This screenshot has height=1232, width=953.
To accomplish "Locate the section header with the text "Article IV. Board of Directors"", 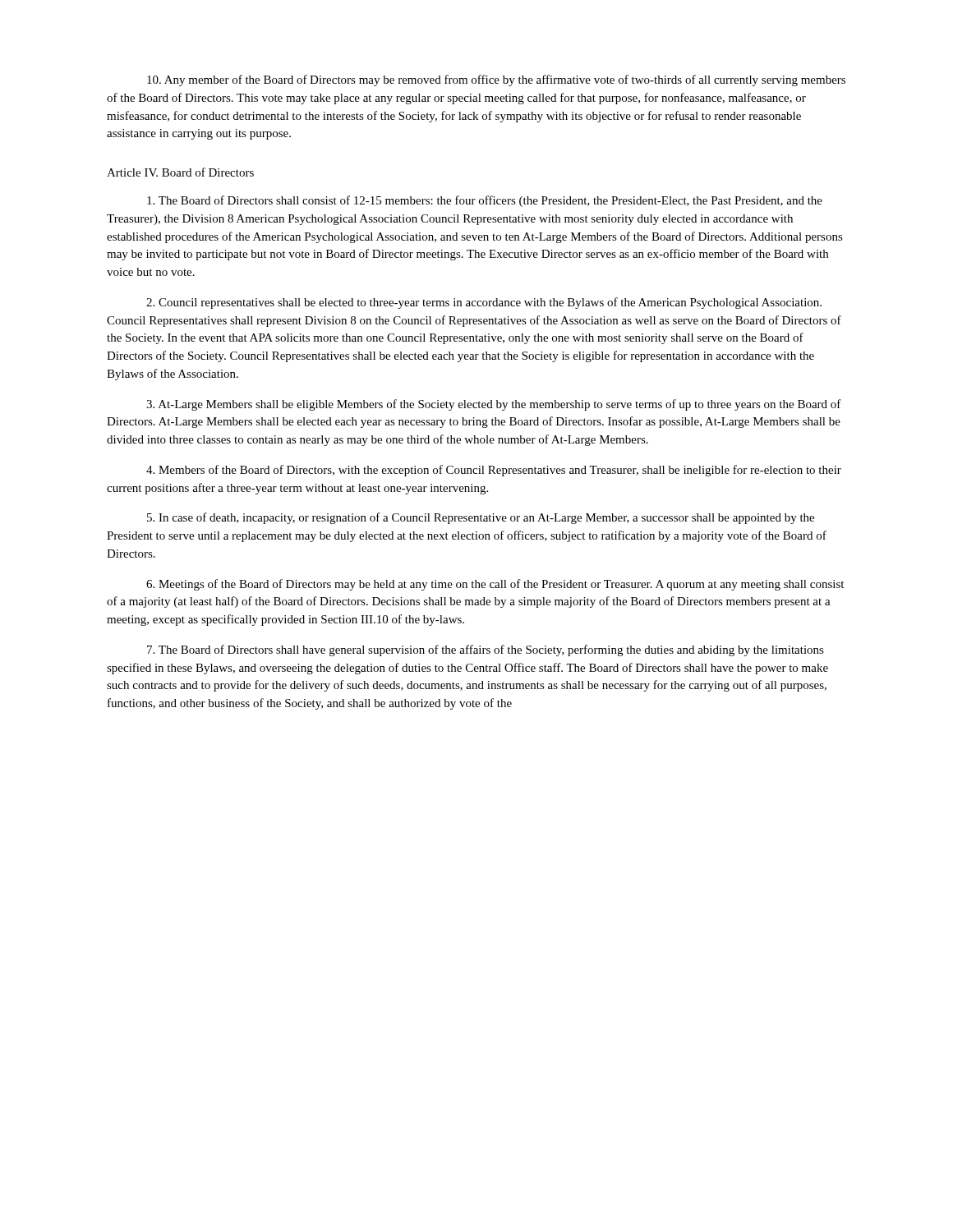I will point(180,172).
